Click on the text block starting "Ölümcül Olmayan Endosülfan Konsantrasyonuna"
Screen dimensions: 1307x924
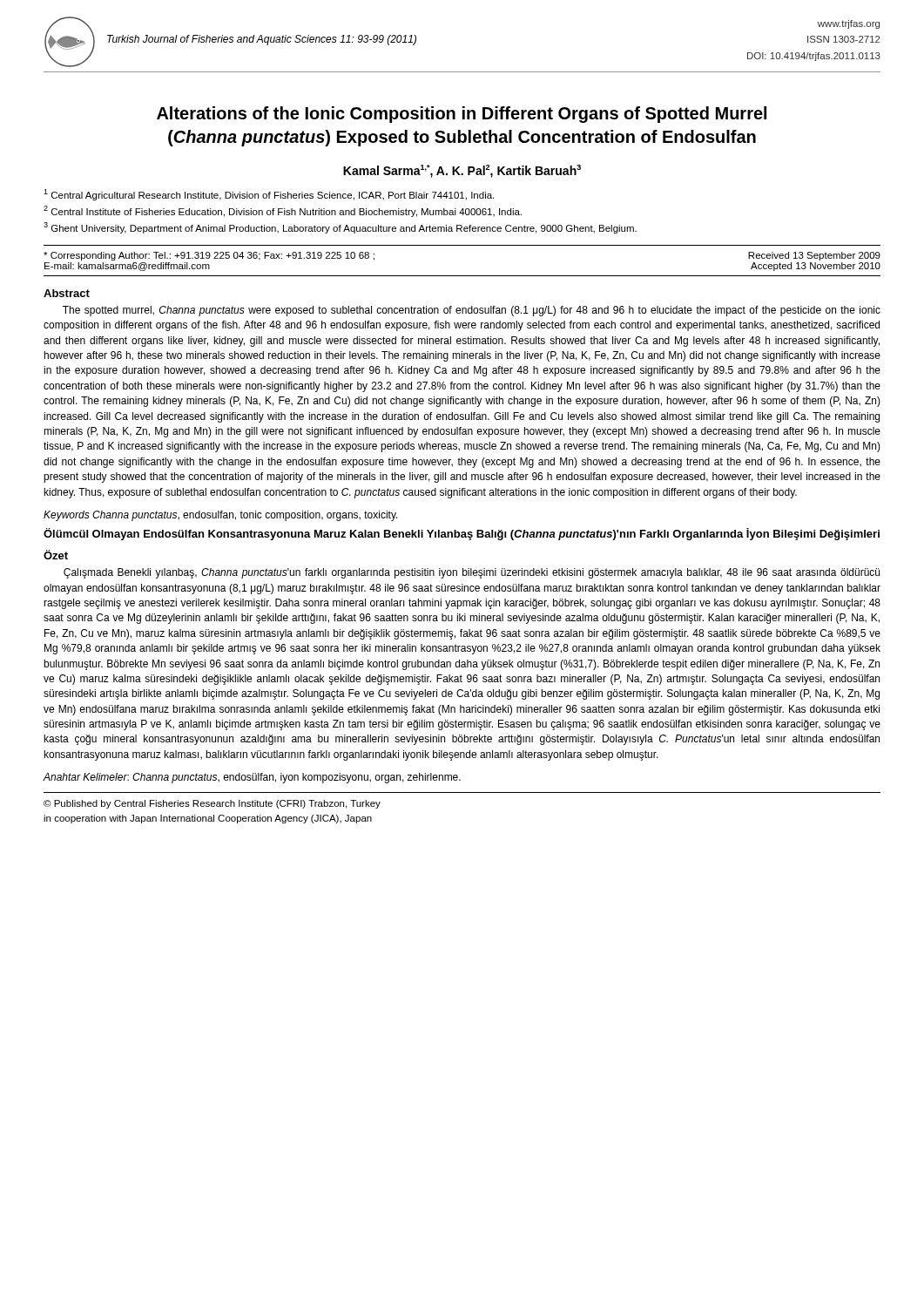pos(462,534)
